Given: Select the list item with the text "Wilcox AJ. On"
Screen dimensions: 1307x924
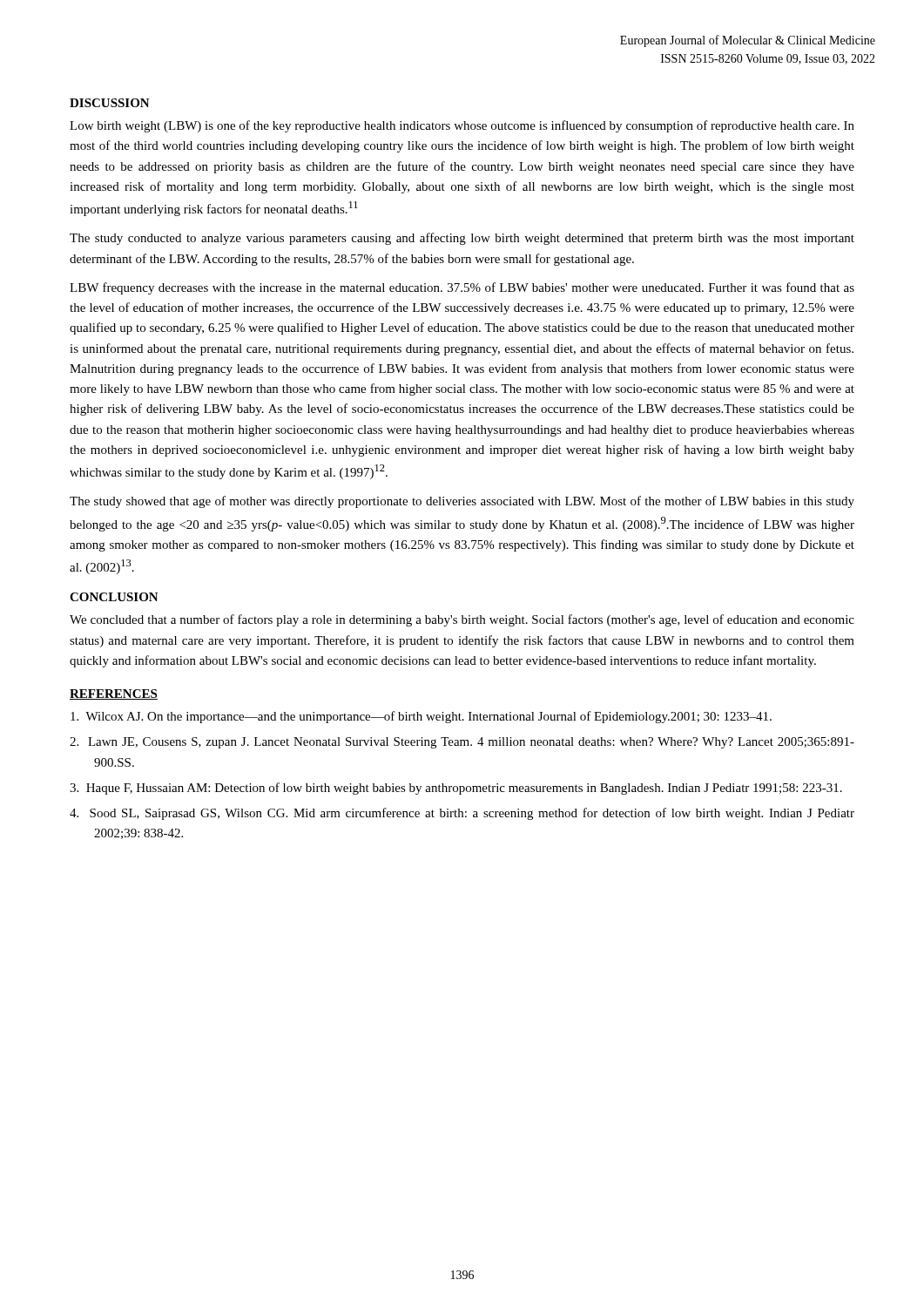Looking at the screenshot, I should point(421,716).
